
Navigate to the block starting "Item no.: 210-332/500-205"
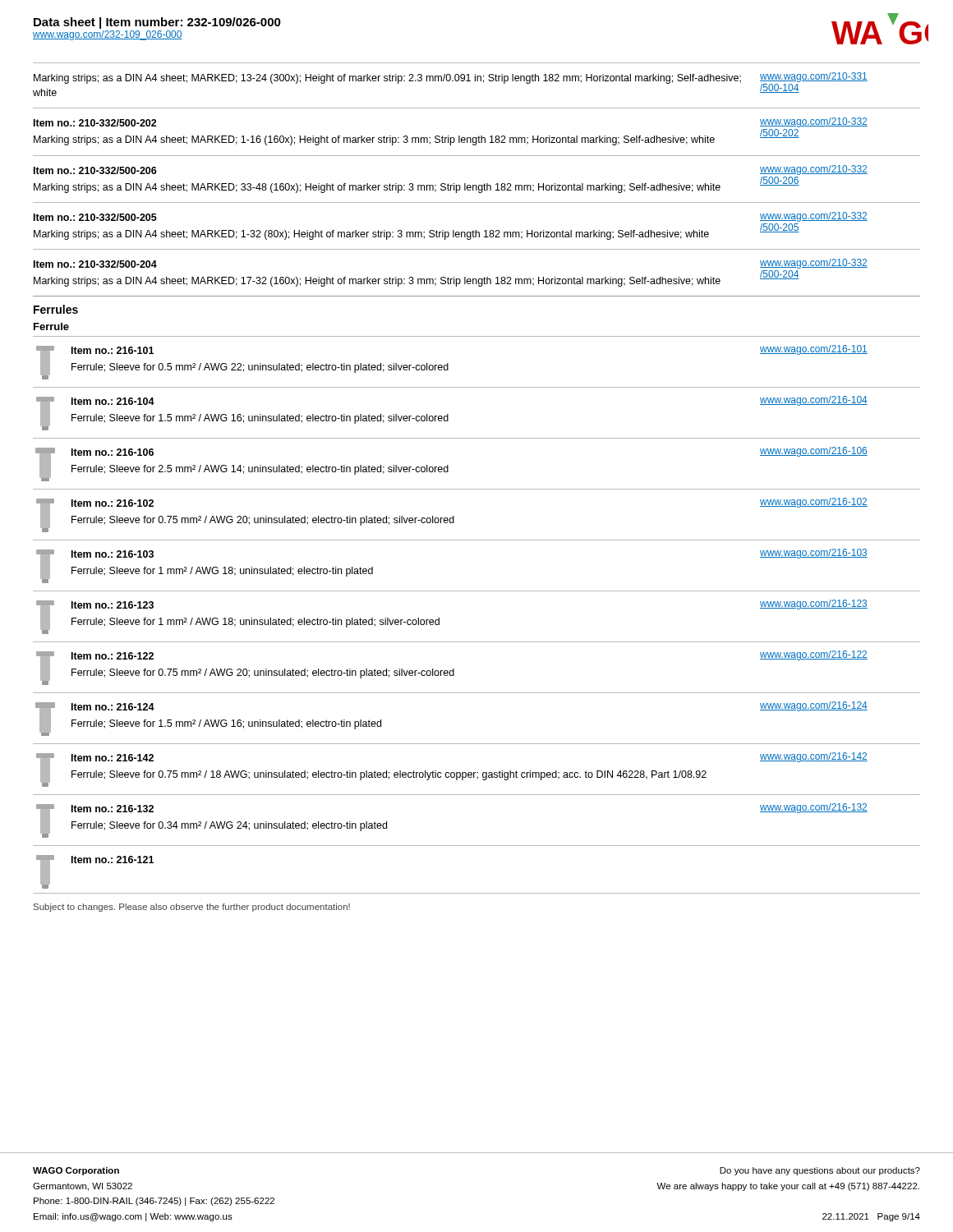coord(476,226)
